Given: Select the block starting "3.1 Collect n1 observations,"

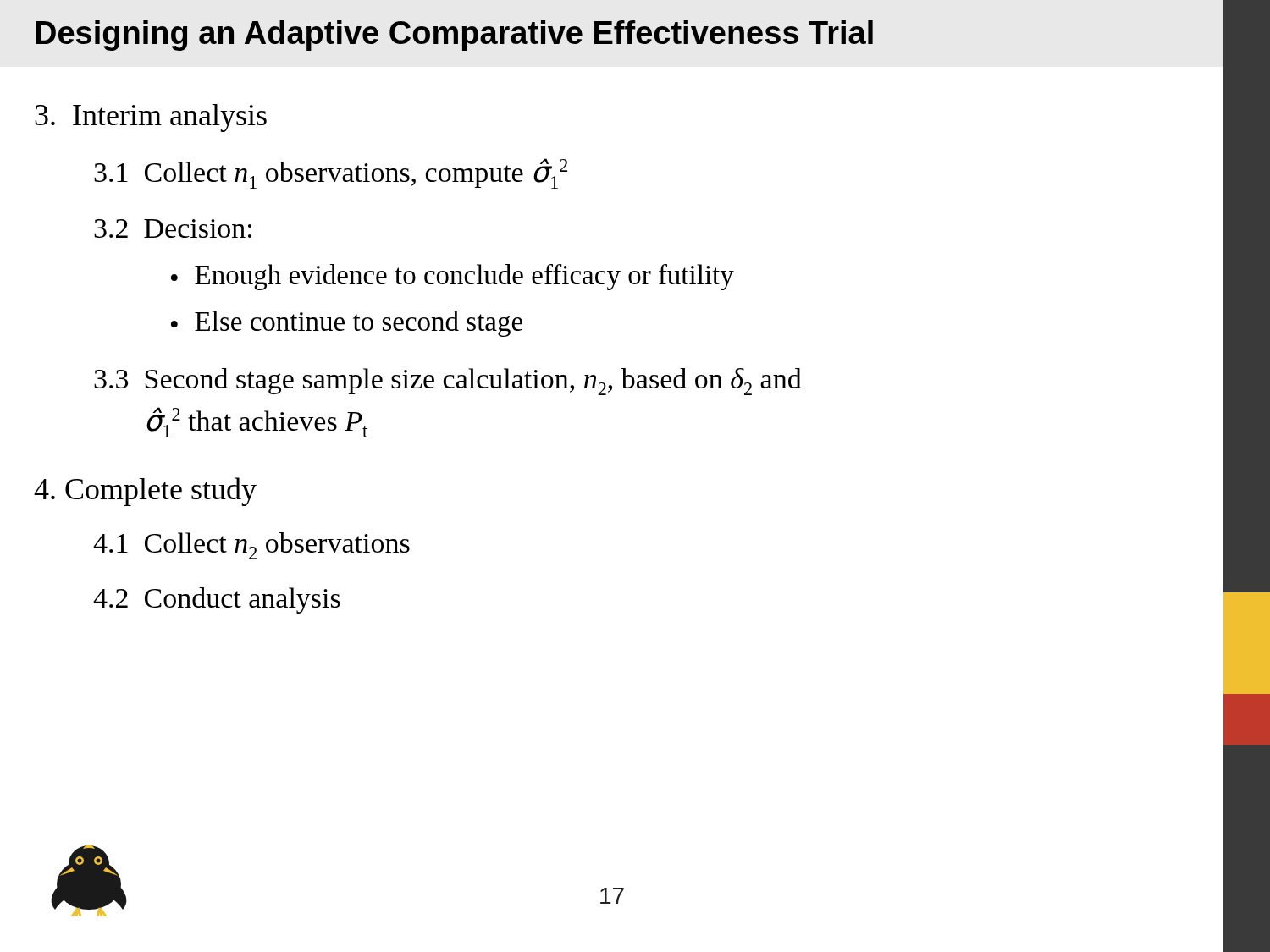Looking at the screenshot, I should [331, 174].
